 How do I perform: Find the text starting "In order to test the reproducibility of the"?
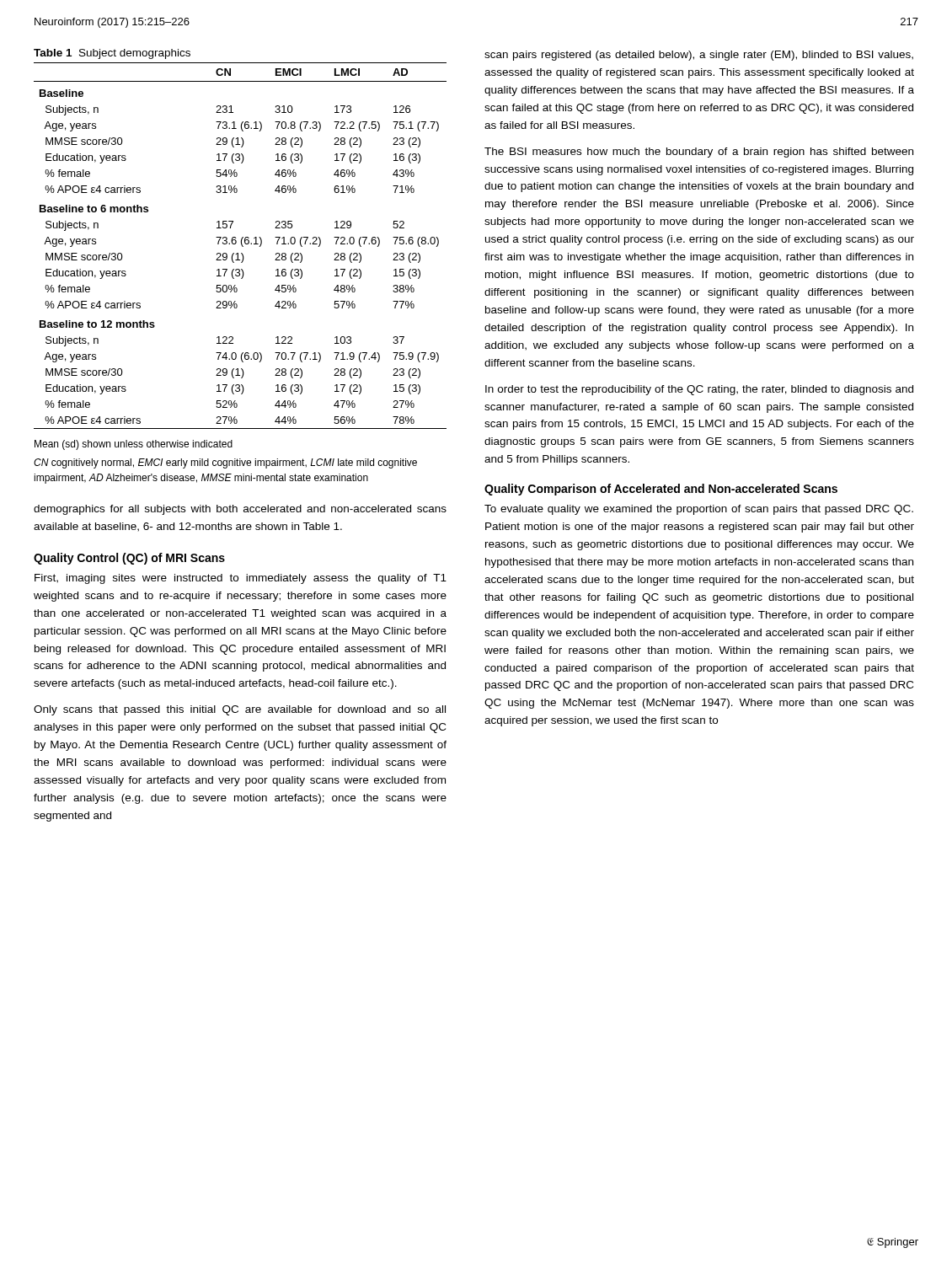point(699,424)
